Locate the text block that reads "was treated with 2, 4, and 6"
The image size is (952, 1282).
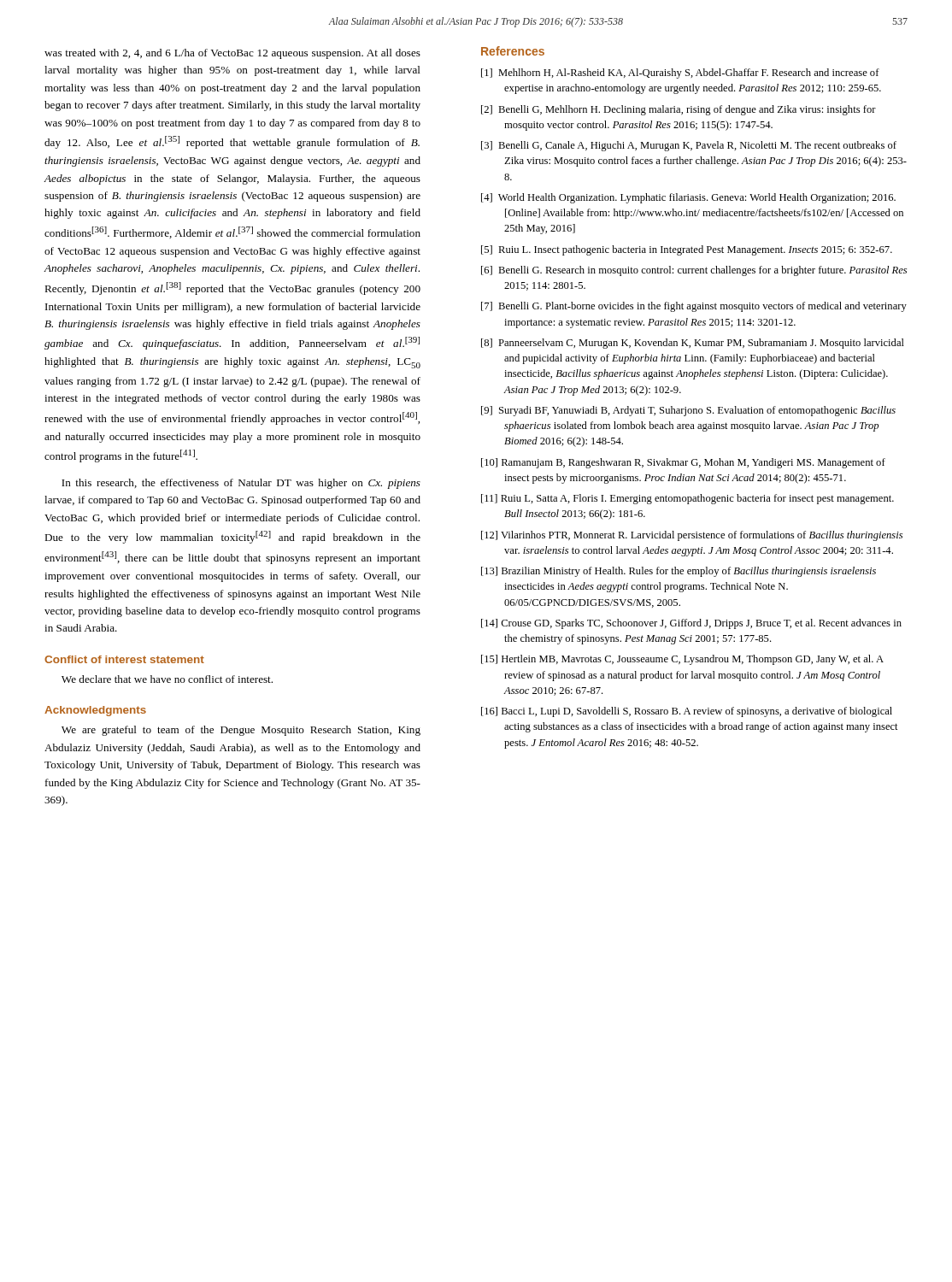pyautogui.click(x=232, y=254)
